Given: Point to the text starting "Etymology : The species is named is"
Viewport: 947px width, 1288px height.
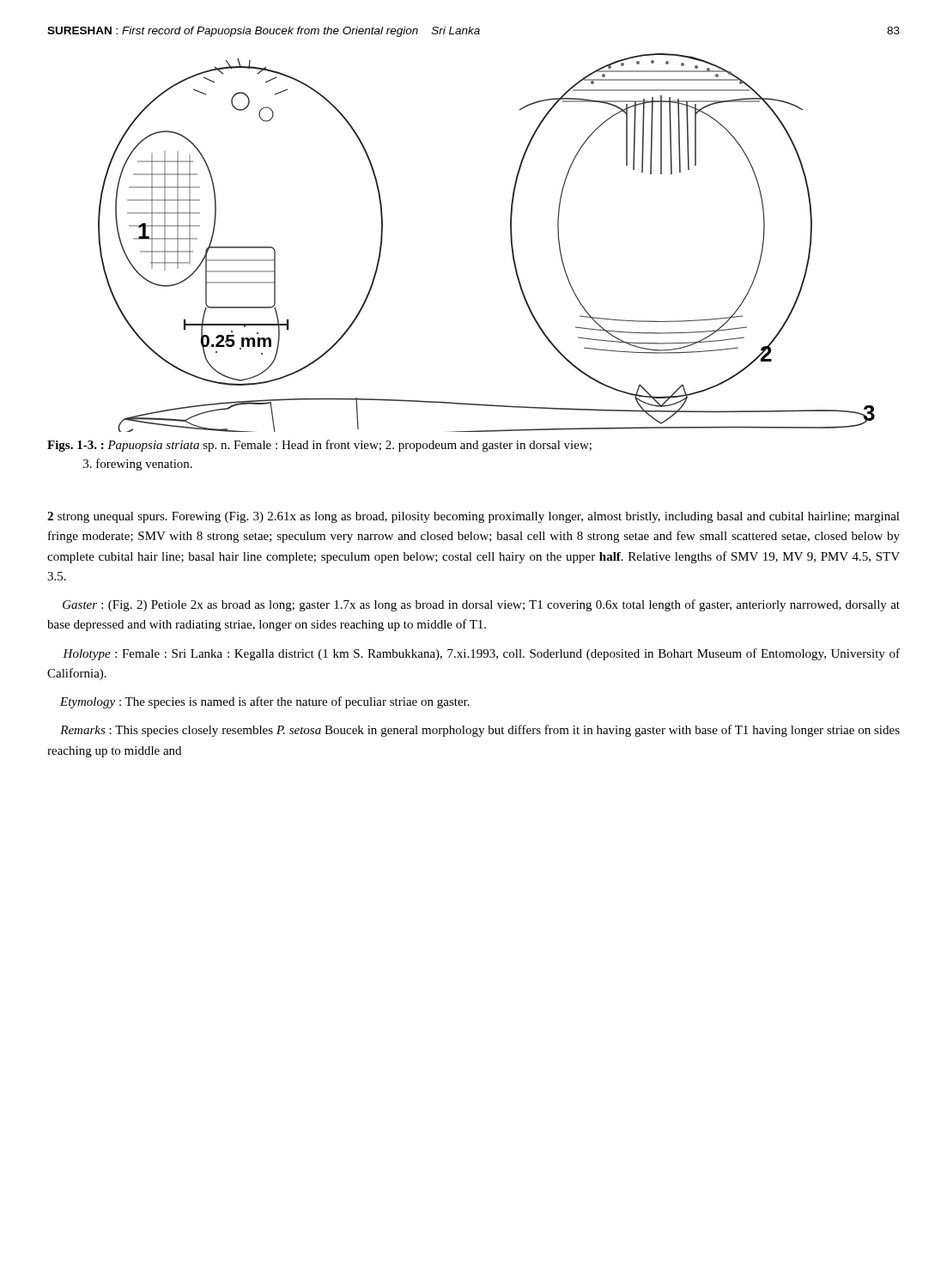Looking at the screenshot, I should point(474,702).
